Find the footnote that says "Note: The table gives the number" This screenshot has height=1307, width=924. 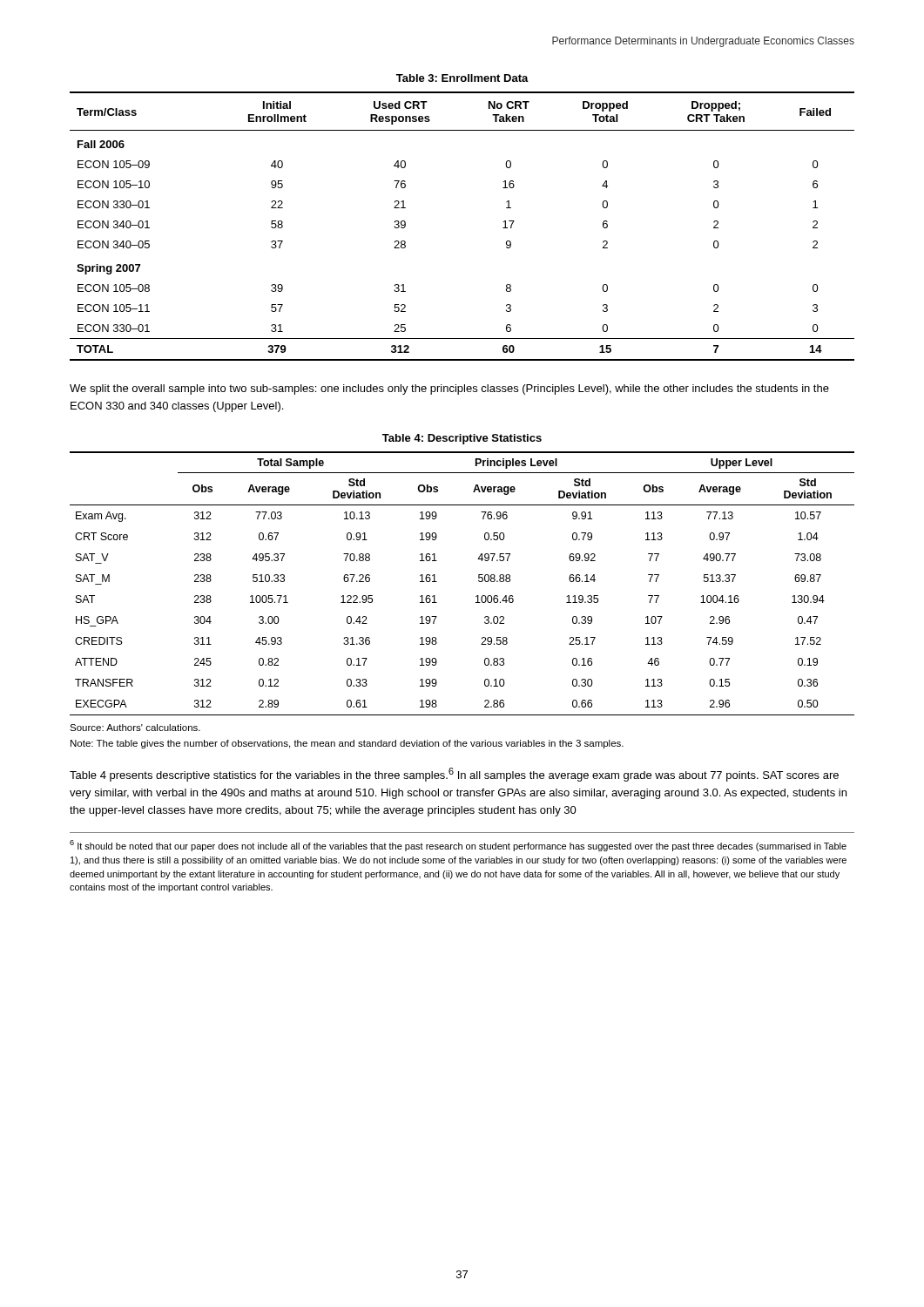click(347, 743)
